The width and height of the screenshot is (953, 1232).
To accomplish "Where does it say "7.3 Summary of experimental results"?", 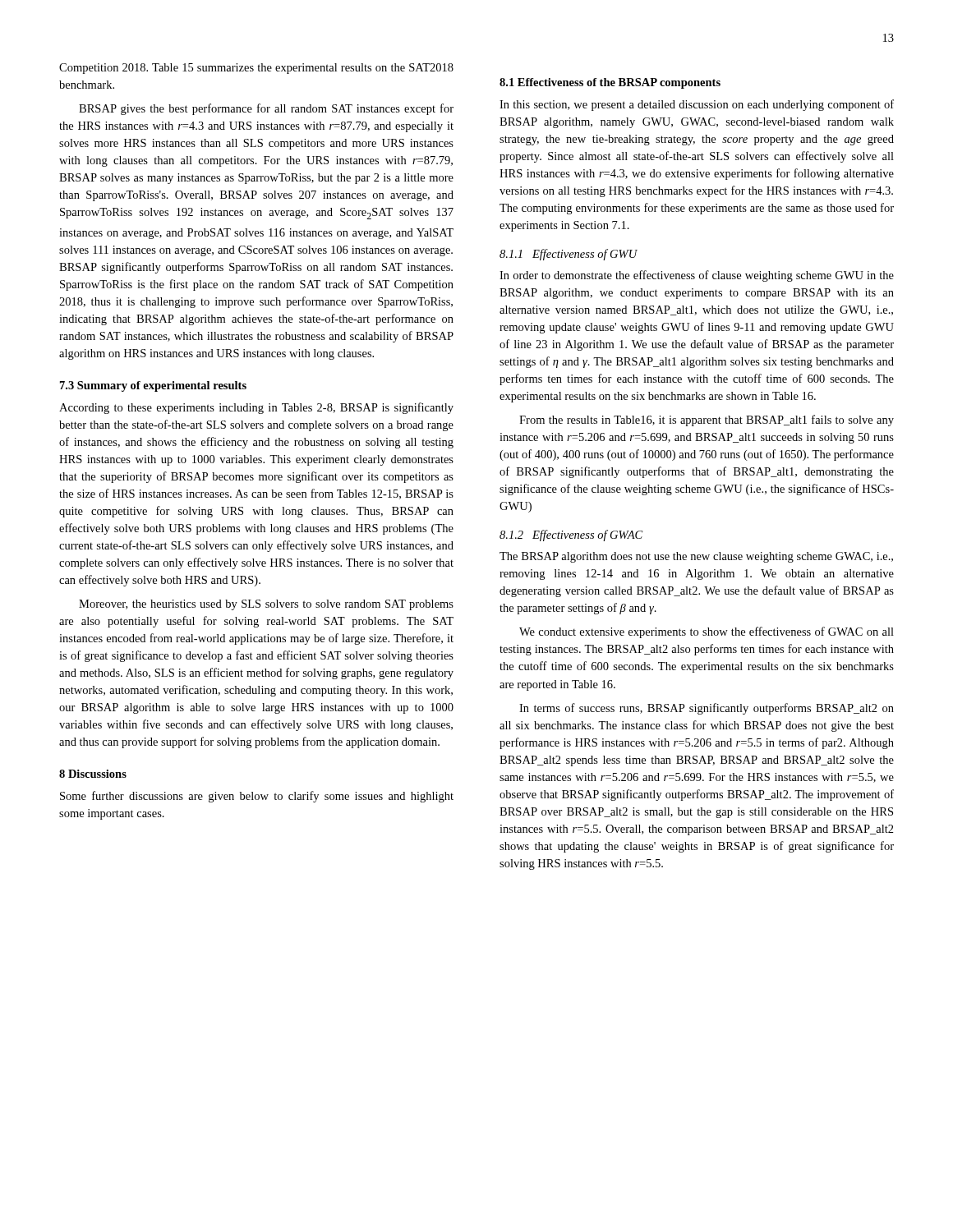I will click(153, 385).
